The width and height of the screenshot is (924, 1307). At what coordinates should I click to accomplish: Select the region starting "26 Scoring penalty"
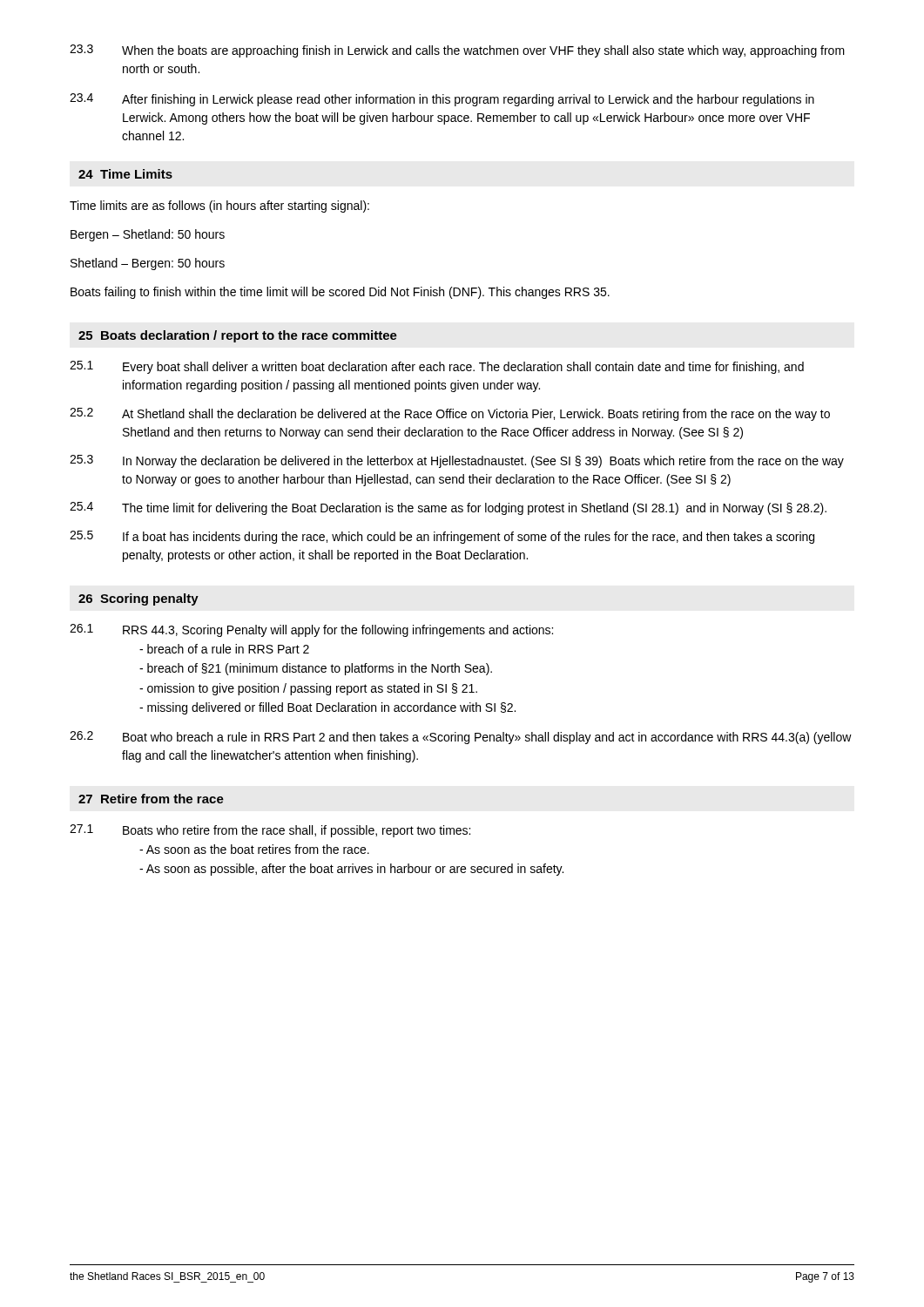coord(138,598)
